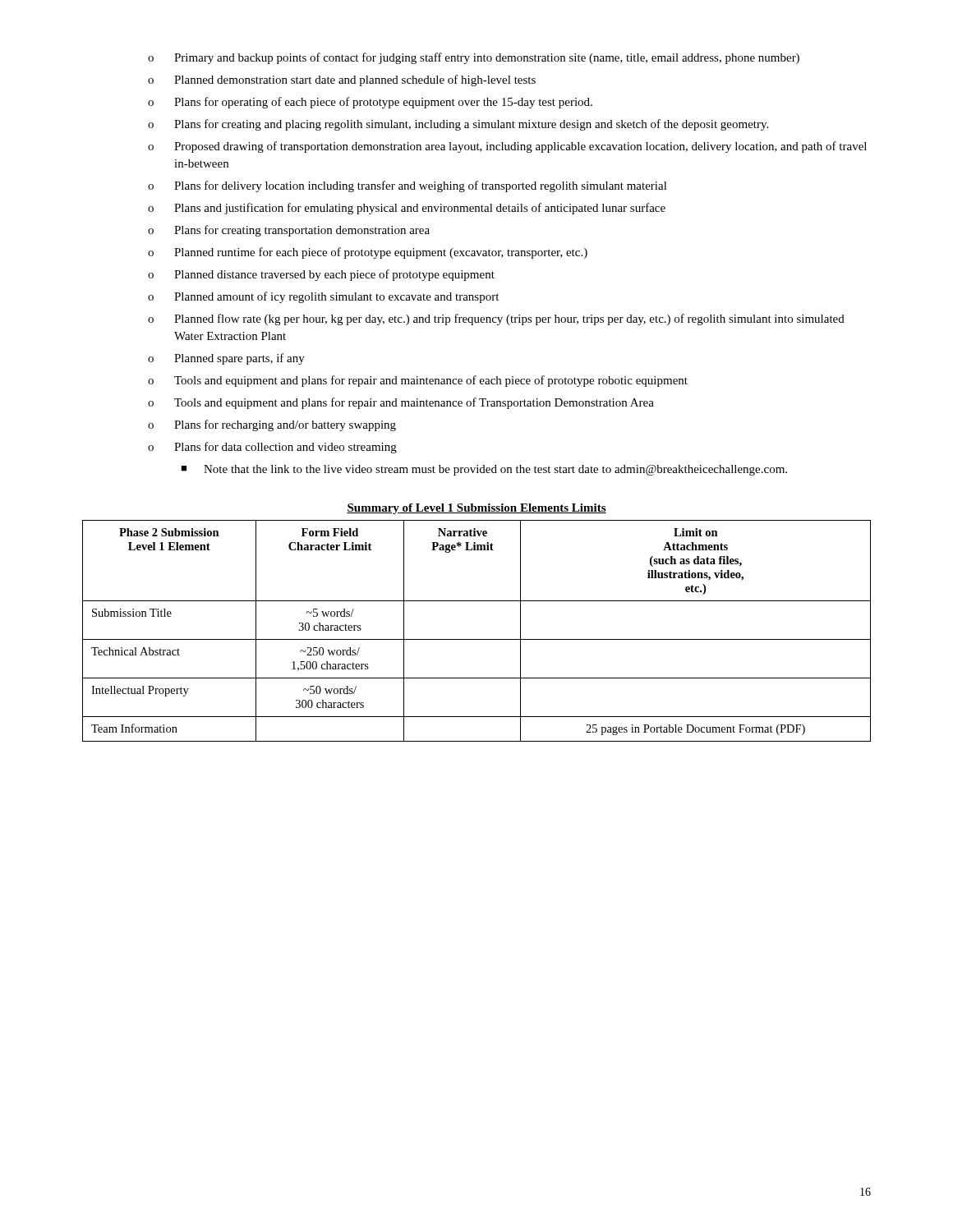Find the block on this page that starts "o Plans and justification for emulating physical and"
Screen dimensions: 1232x953
pos(407,208)
